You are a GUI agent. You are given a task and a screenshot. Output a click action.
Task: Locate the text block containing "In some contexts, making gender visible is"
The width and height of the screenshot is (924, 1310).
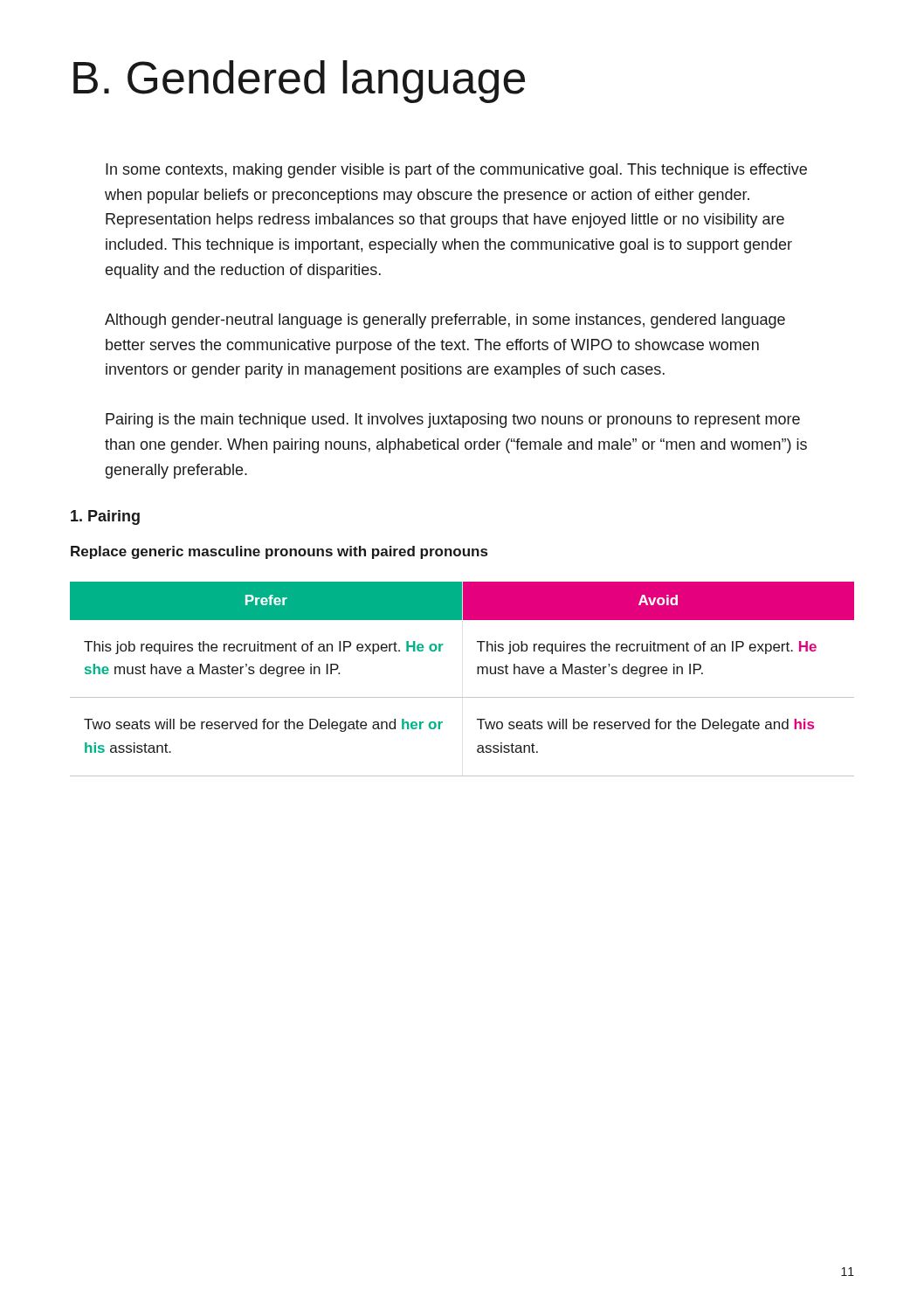(x=456, y=220)
